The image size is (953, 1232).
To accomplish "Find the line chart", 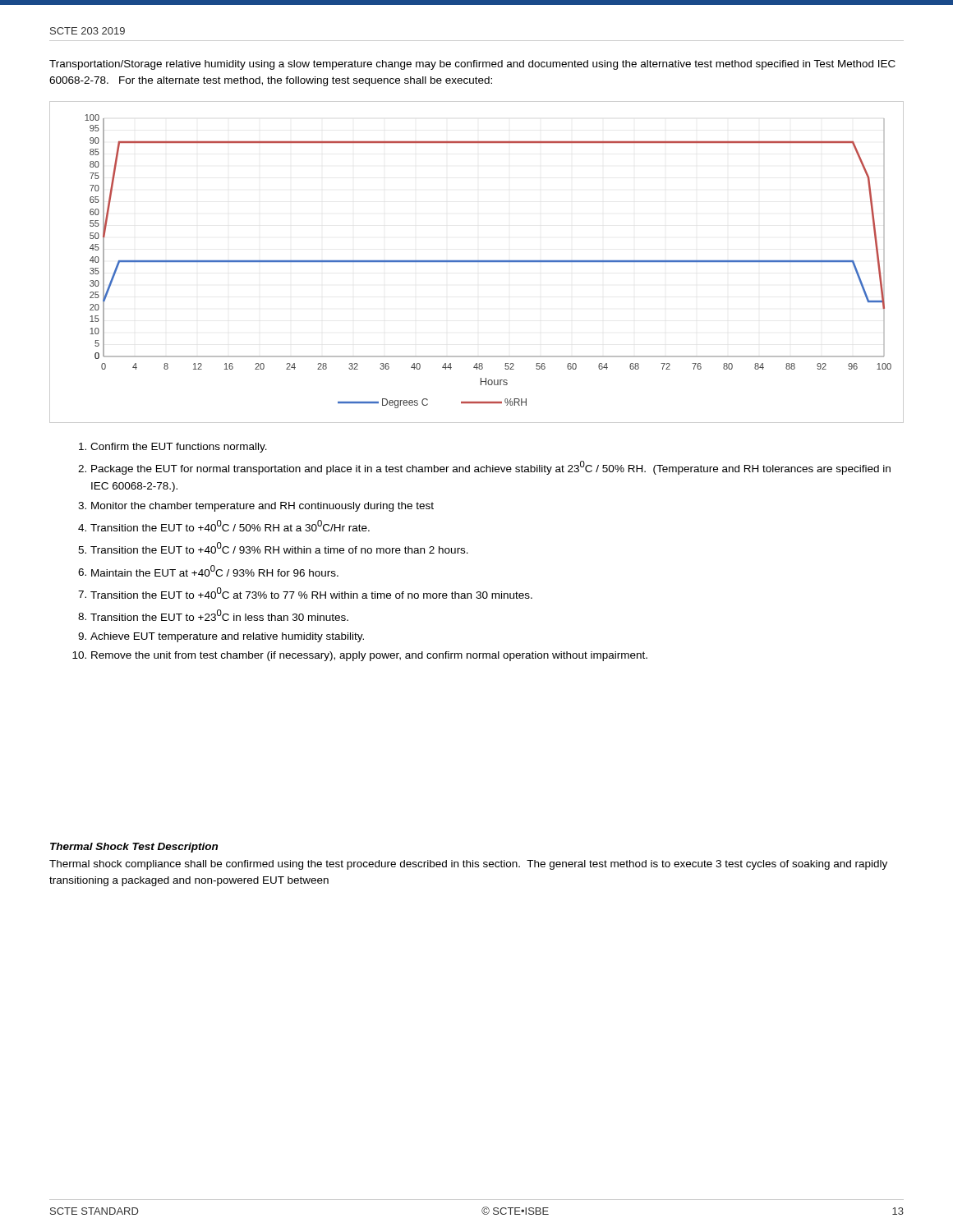I will [x=476, y=262].
